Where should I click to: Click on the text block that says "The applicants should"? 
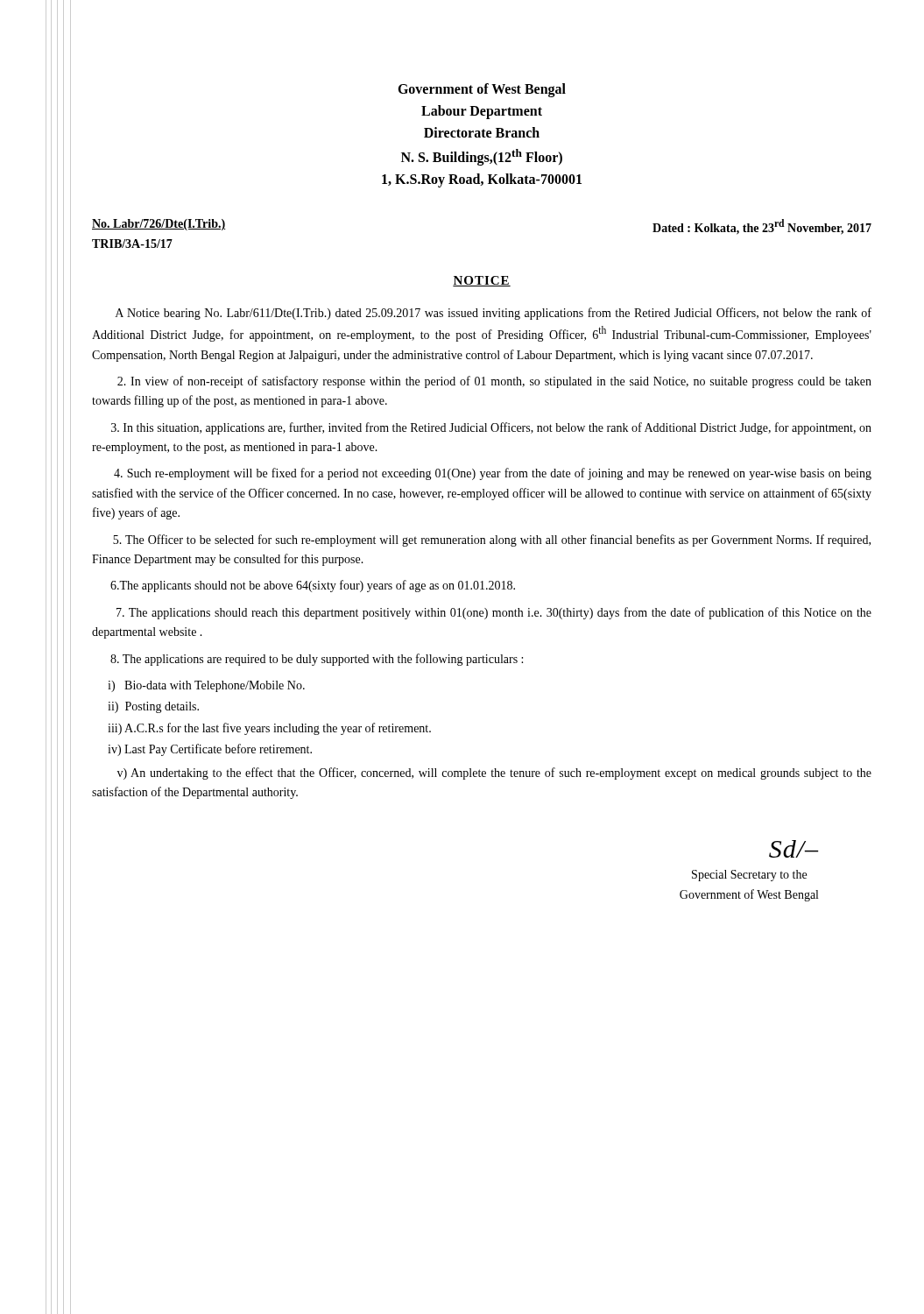[x=304, y=586]
